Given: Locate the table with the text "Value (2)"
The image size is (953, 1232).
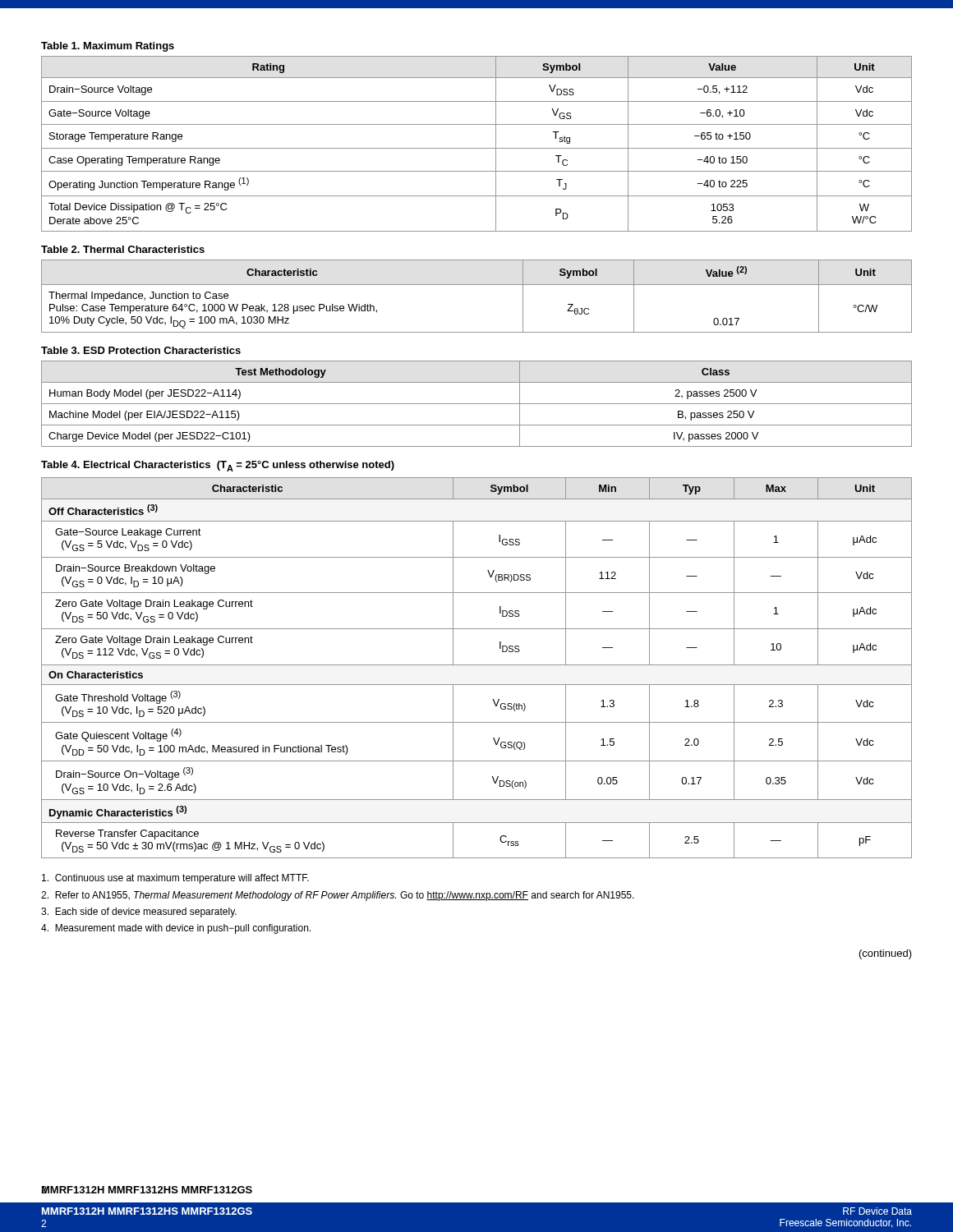Looking at the screenshot, I should pyautogui.click(x=476, y=296).
